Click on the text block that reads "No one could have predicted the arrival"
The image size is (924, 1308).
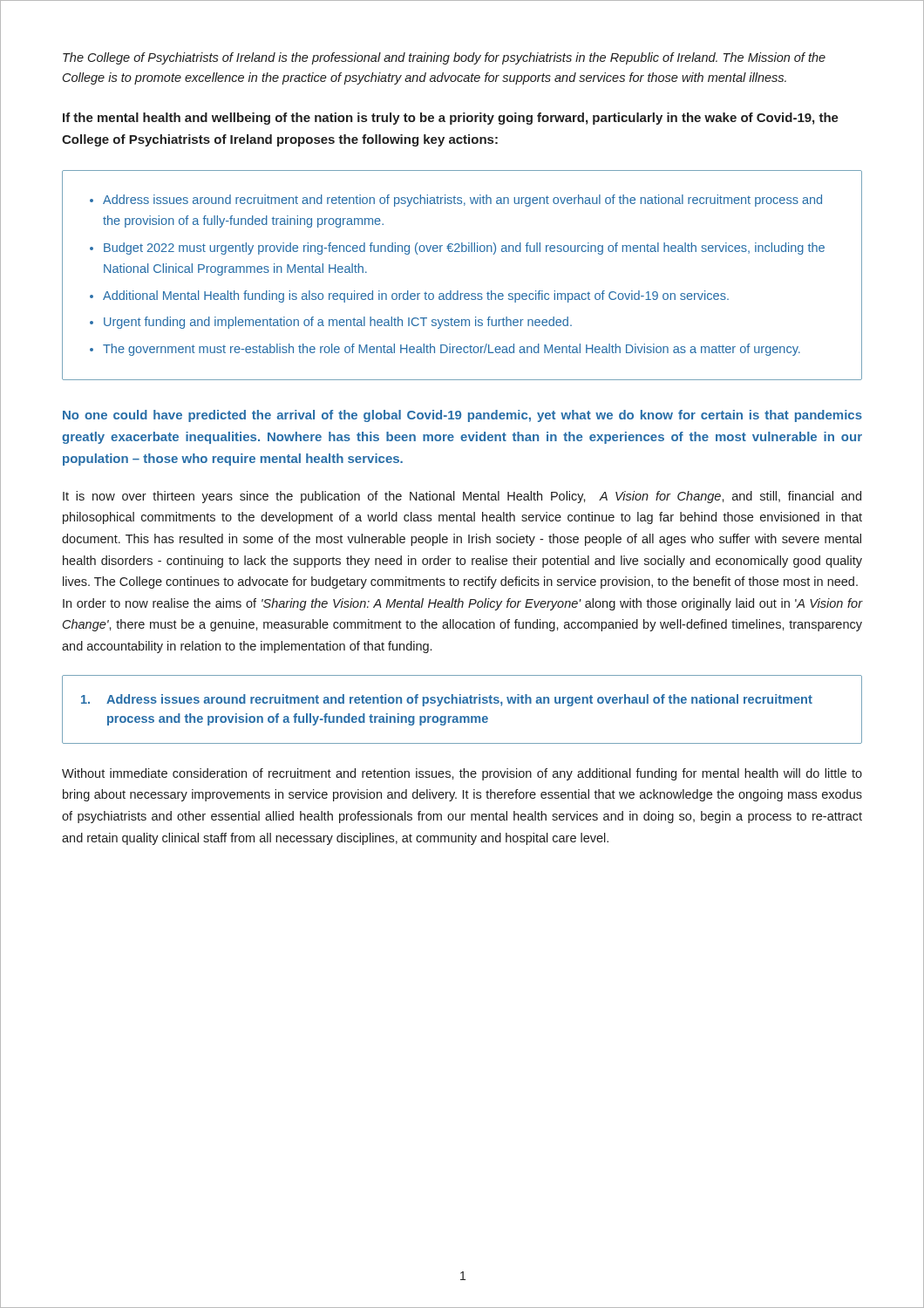462,437
